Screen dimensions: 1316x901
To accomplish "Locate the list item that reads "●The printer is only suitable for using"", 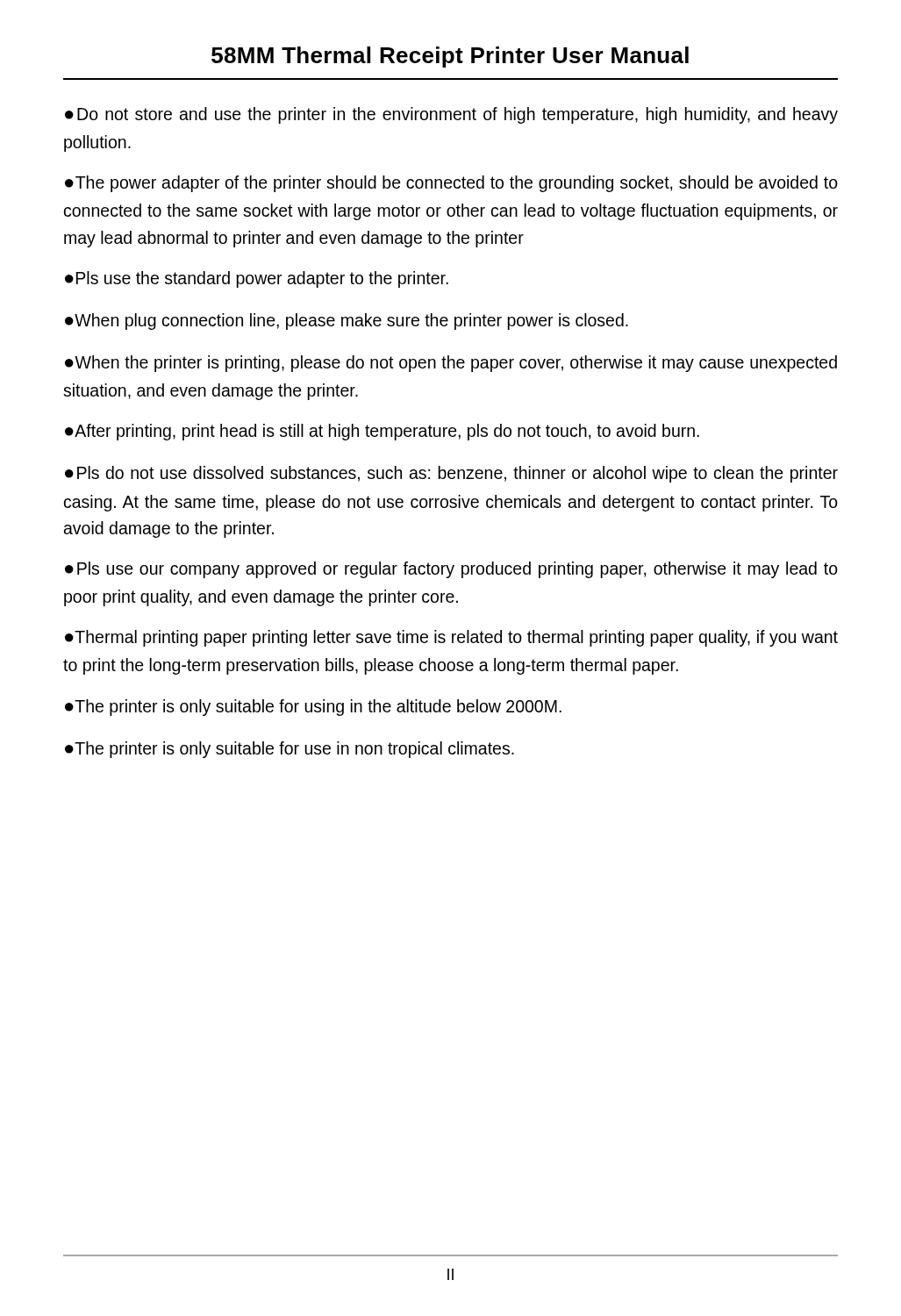I will coord(313,705).
